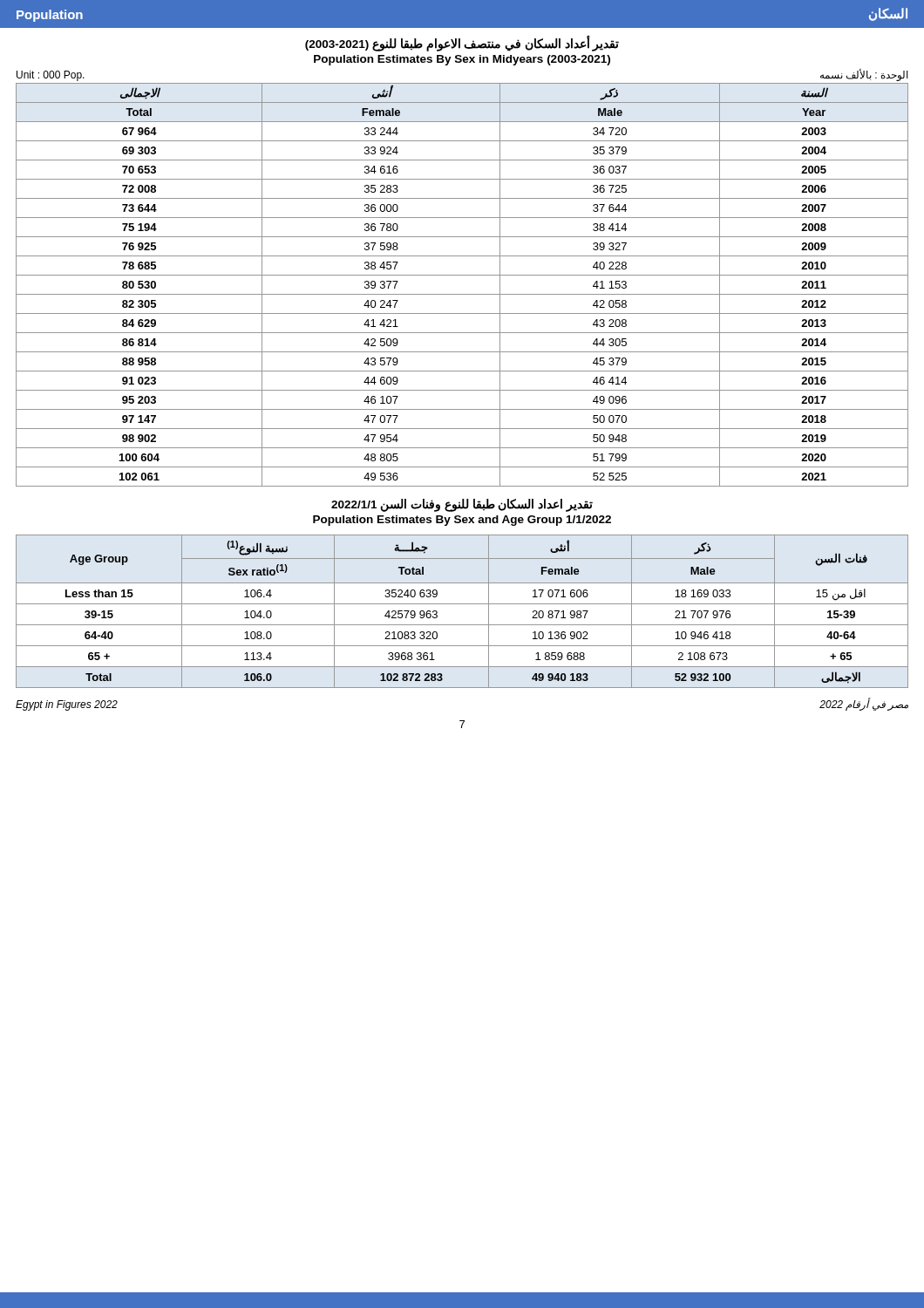Find the section header that says "Population Estimates By Sex in Midyears (2003-2021)"

462,59
